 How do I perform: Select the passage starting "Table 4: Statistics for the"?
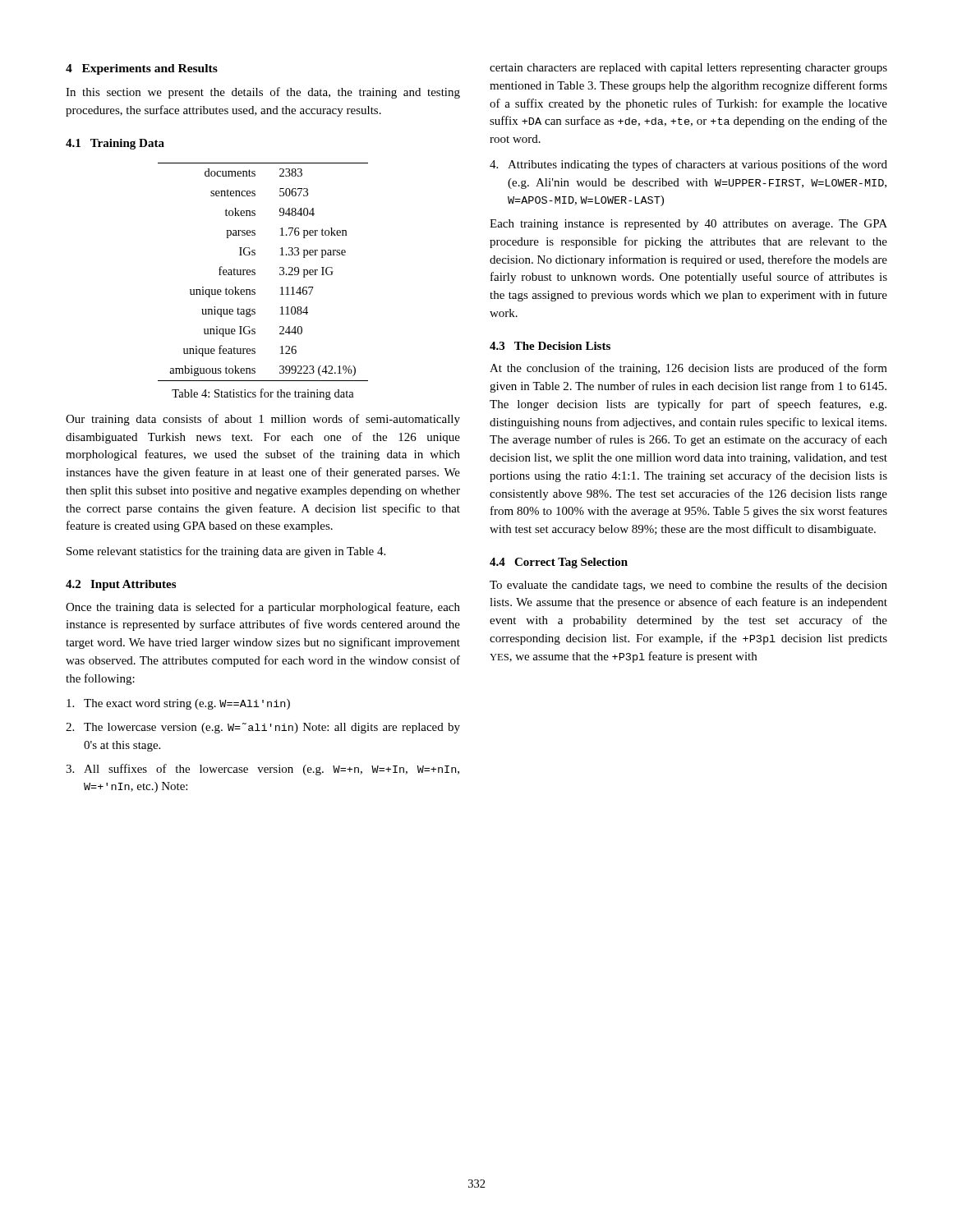pyautogui.click(x=263, y=394)
